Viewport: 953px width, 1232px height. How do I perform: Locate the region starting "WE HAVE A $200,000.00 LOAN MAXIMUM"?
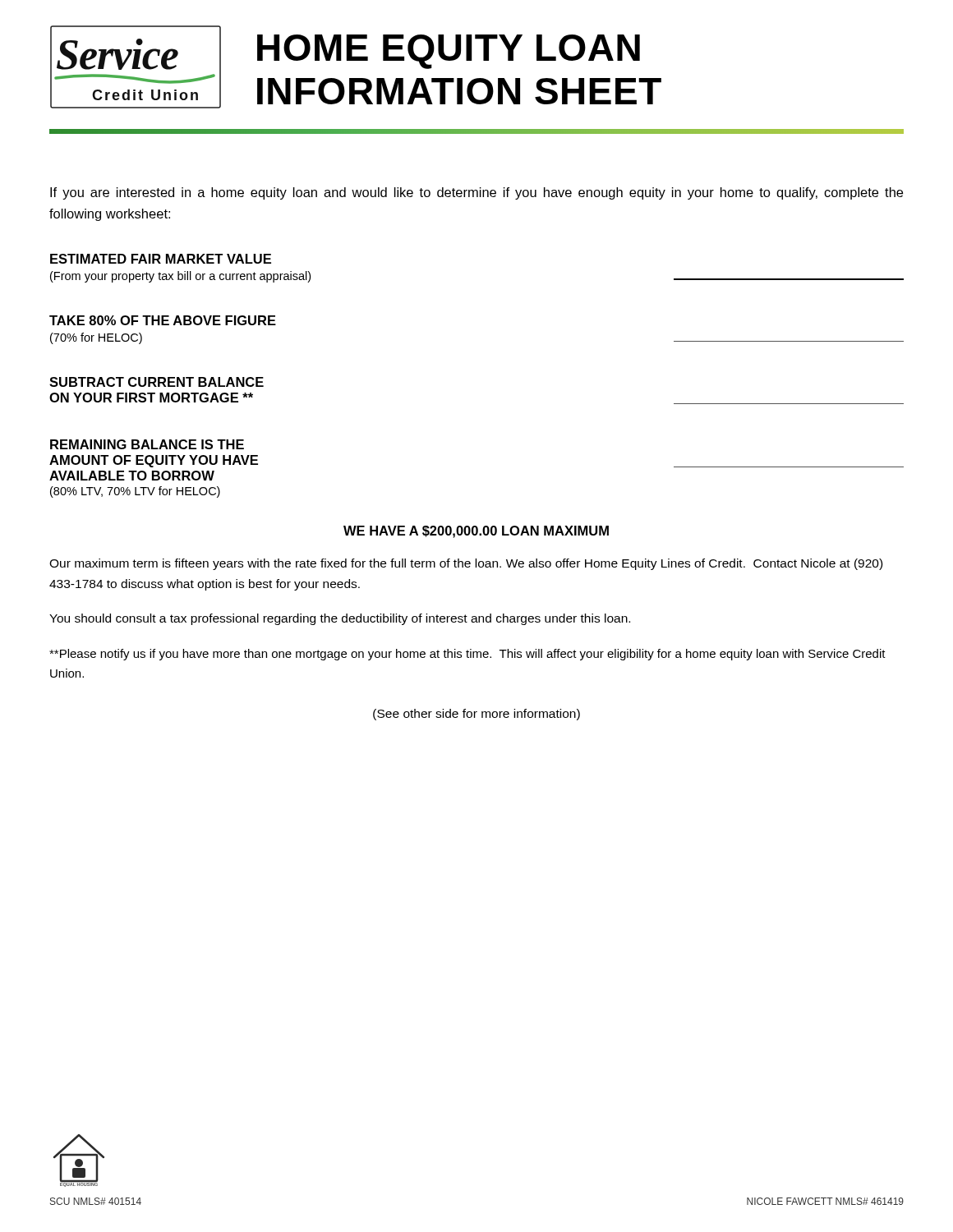[x=476, y=530]
